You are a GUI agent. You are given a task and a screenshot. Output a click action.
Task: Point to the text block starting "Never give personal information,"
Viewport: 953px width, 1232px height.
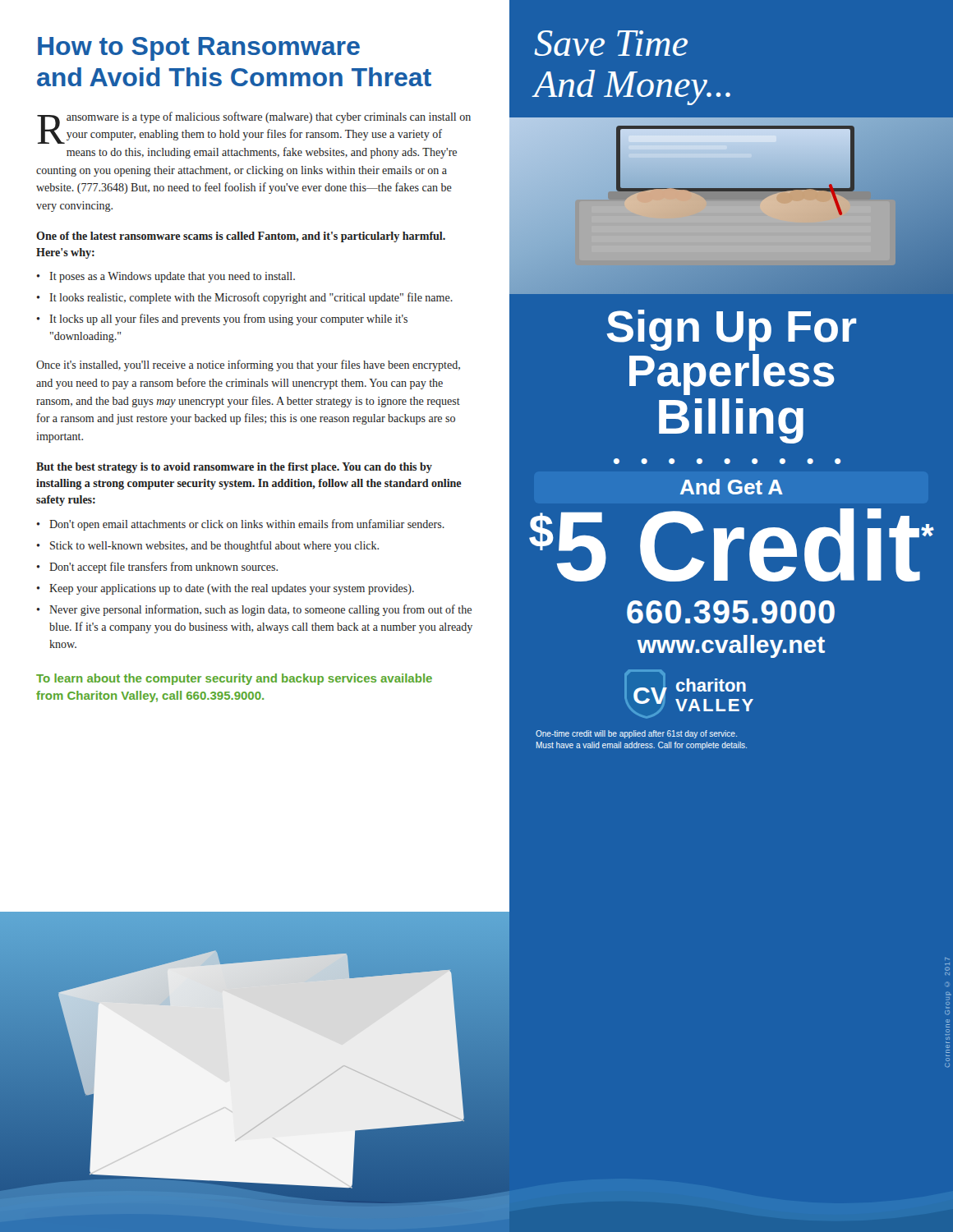261,627
